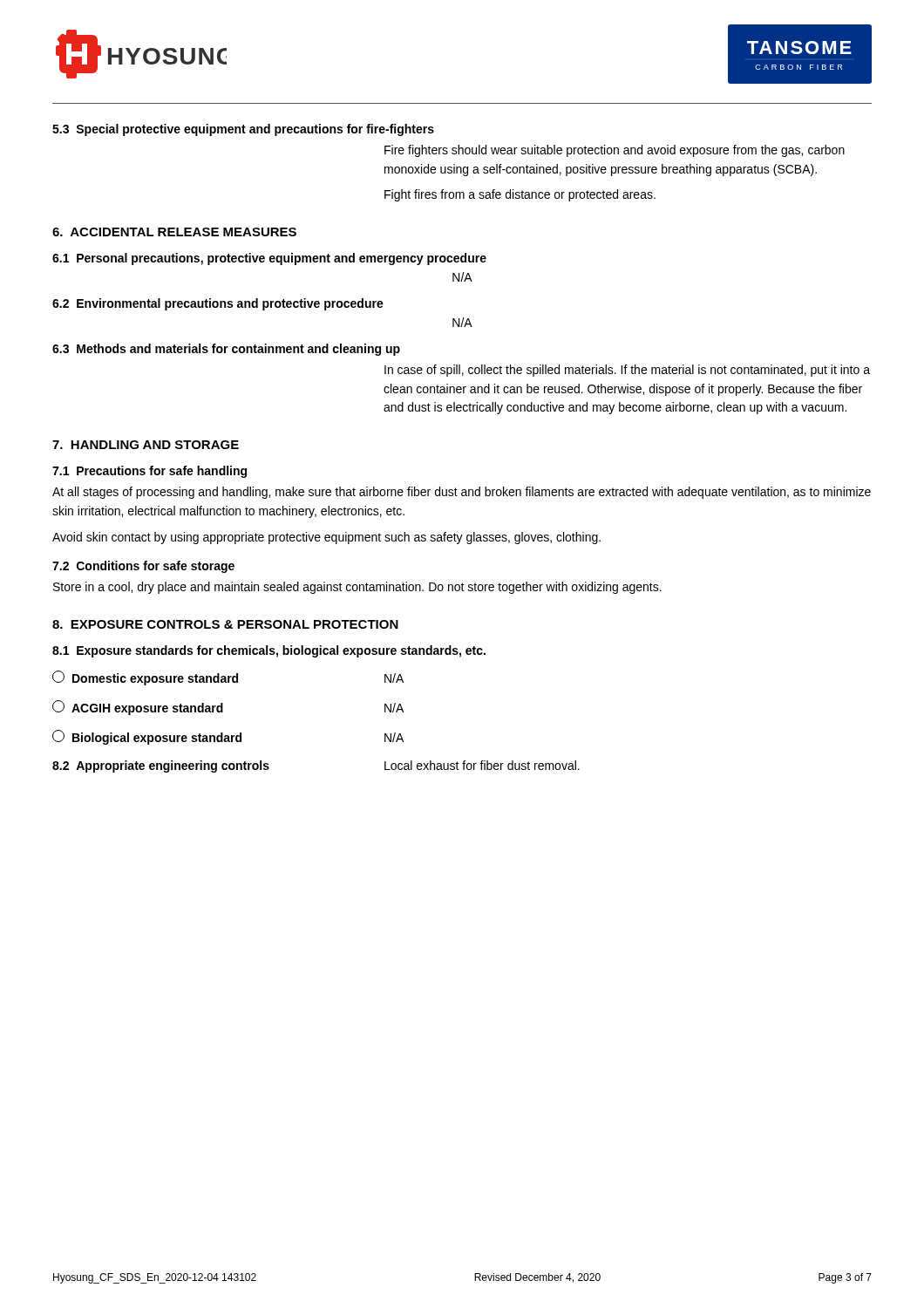Find the section header on this page that starts "6.2 Environmental precautions"
Viewport: 924px width, 1308px height.
[218, 304]
